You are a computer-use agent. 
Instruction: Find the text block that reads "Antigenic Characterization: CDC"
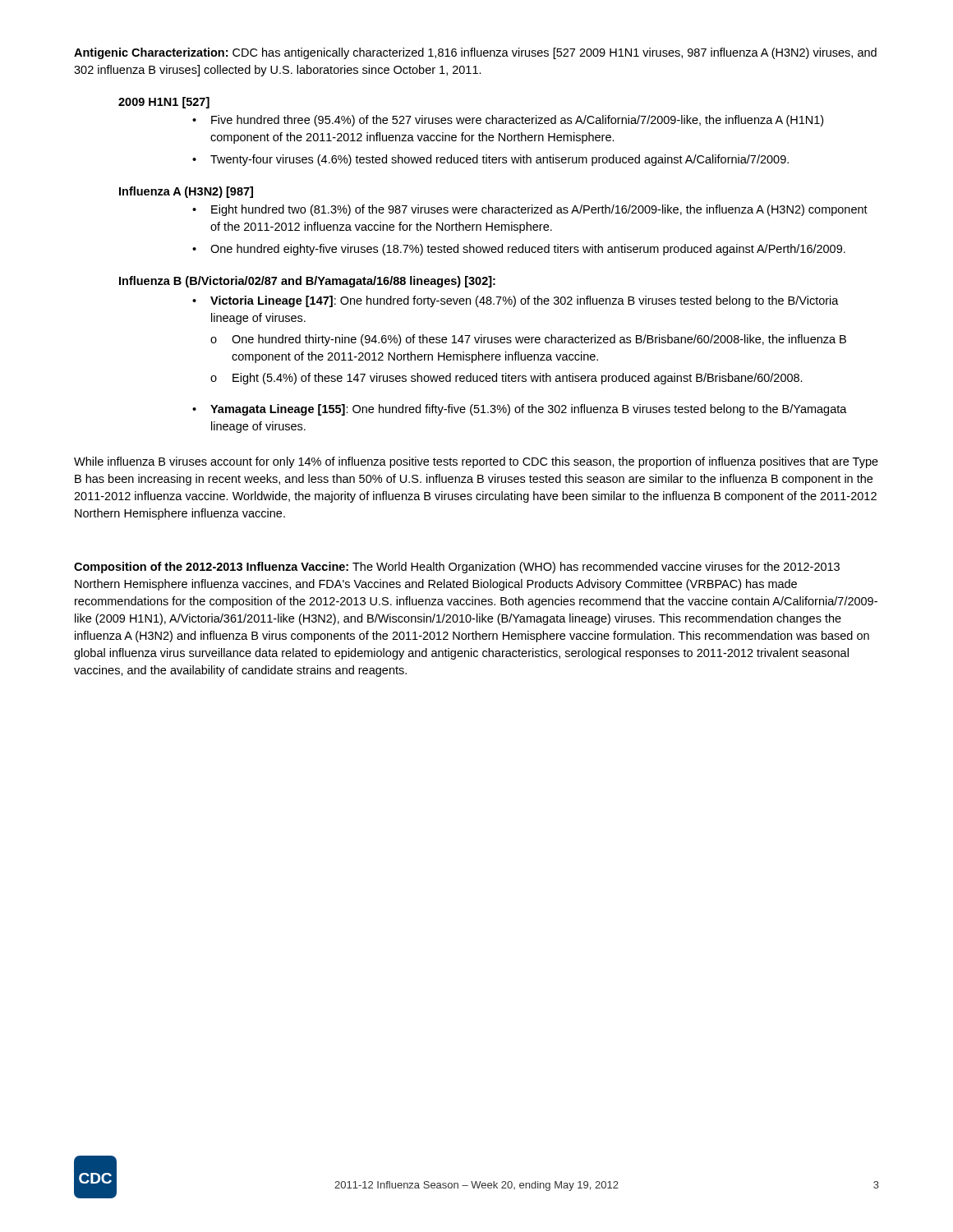tap(476, 61)
